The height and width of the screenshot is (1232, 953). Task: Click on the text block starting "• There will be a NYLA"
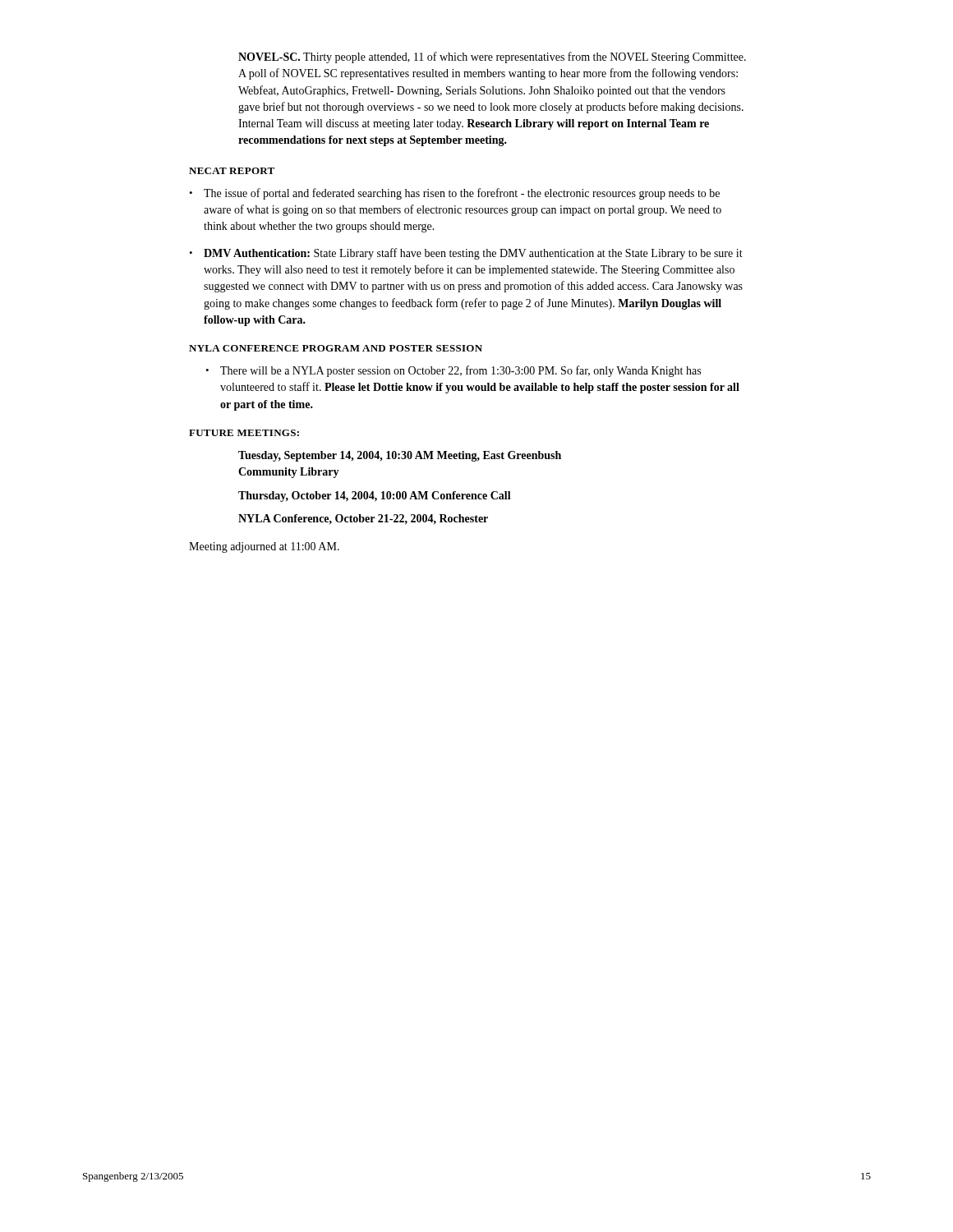pyautogui.click(x=476, y=388)
